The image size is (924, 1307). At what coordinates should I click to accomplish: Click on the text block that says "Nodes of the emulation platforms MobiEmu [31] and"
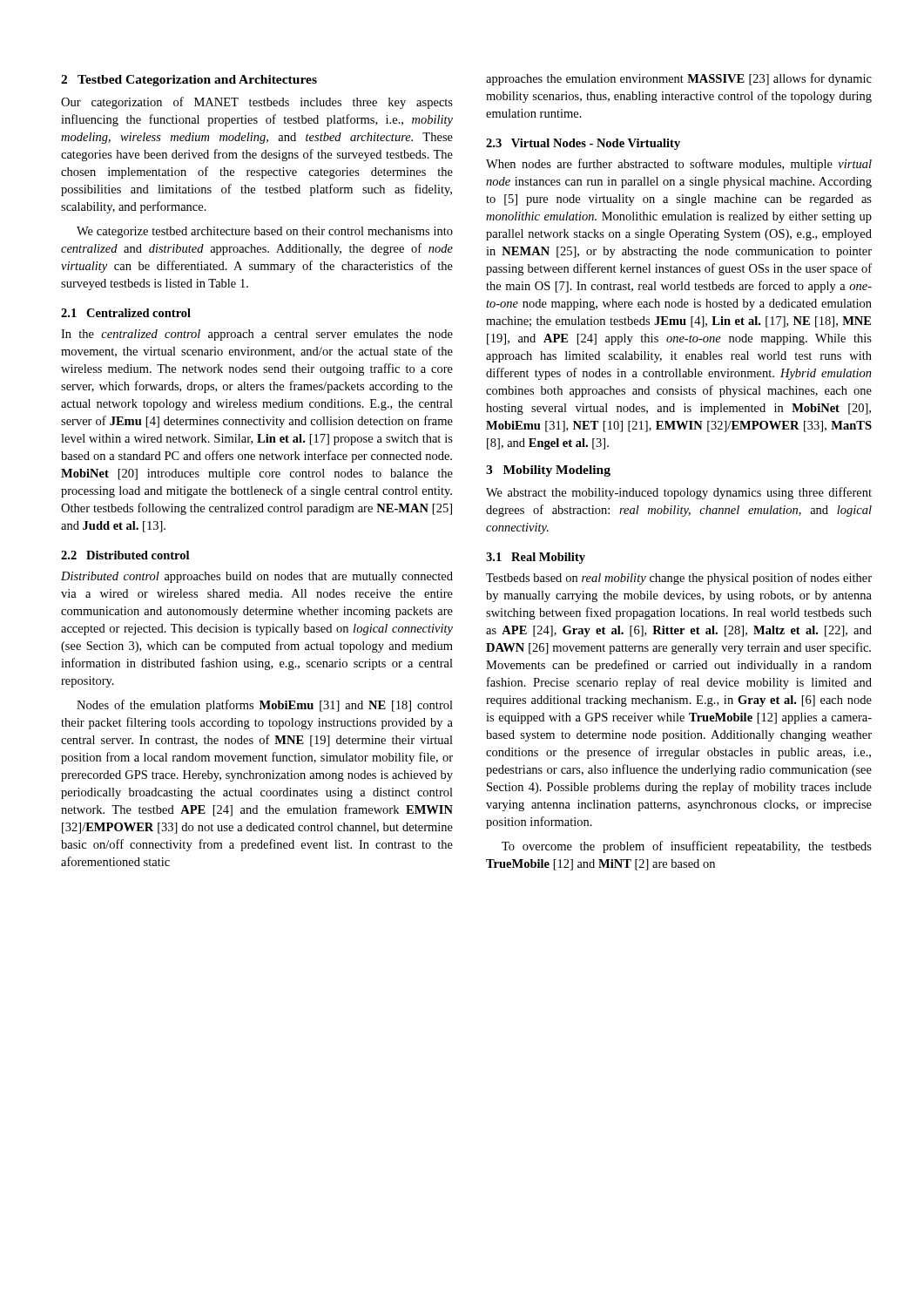point(257,784)
